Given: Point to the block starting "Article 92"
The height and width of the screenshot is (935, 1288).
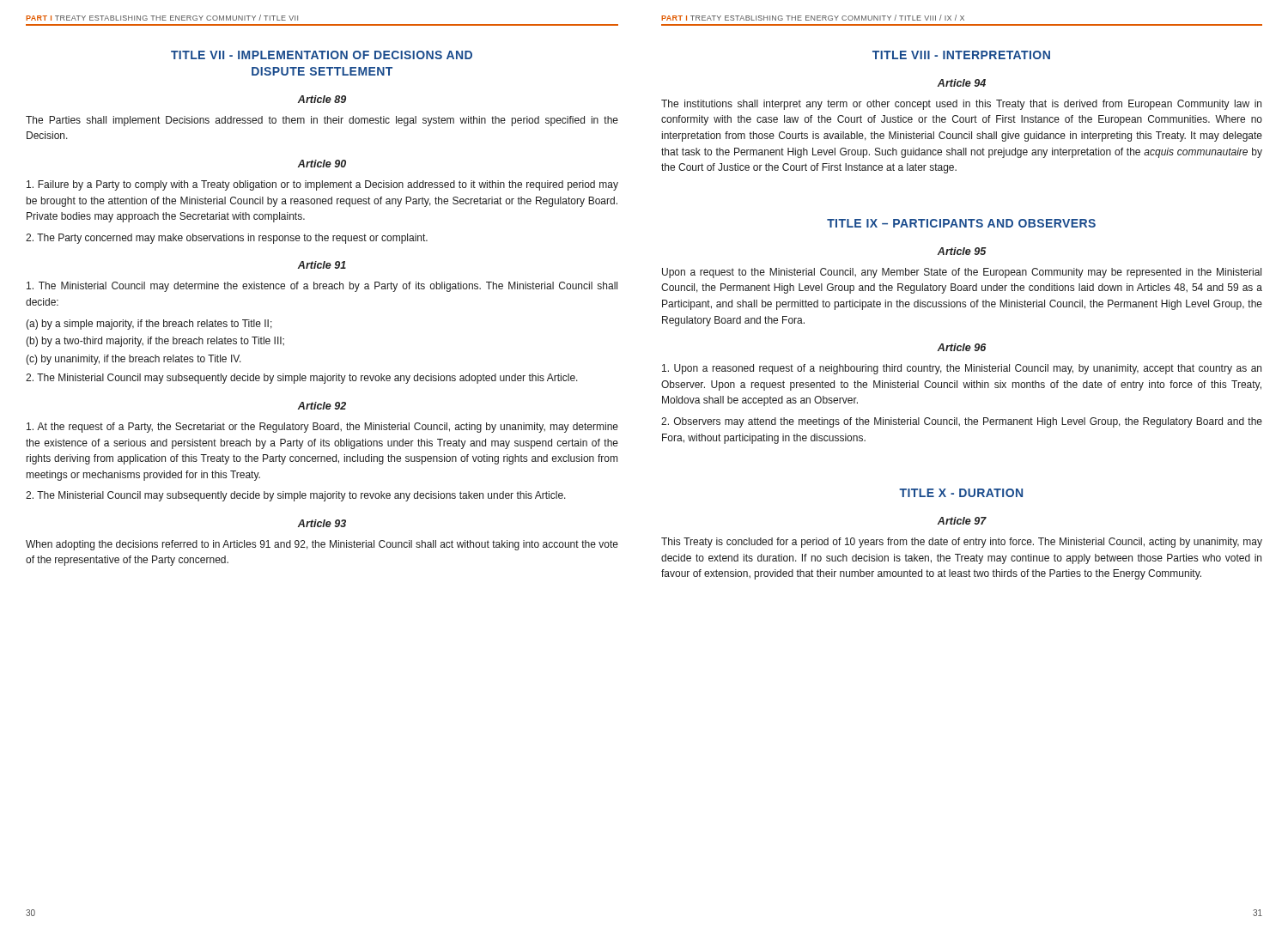Looking at the screenshot, I should click(x=322, y=406).
